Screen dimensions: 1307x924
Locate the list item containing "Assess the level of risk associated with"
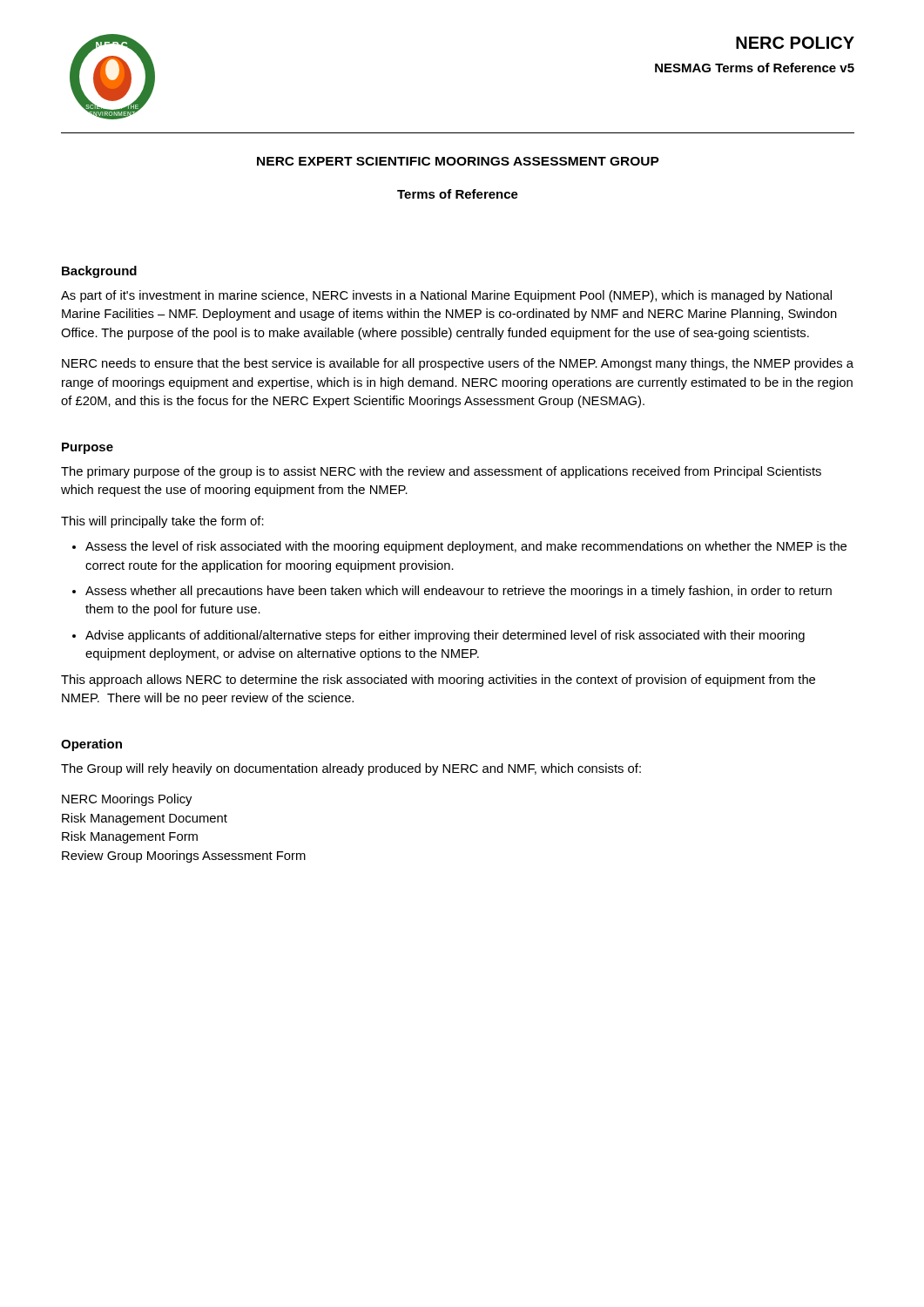(x=466, y=556)
